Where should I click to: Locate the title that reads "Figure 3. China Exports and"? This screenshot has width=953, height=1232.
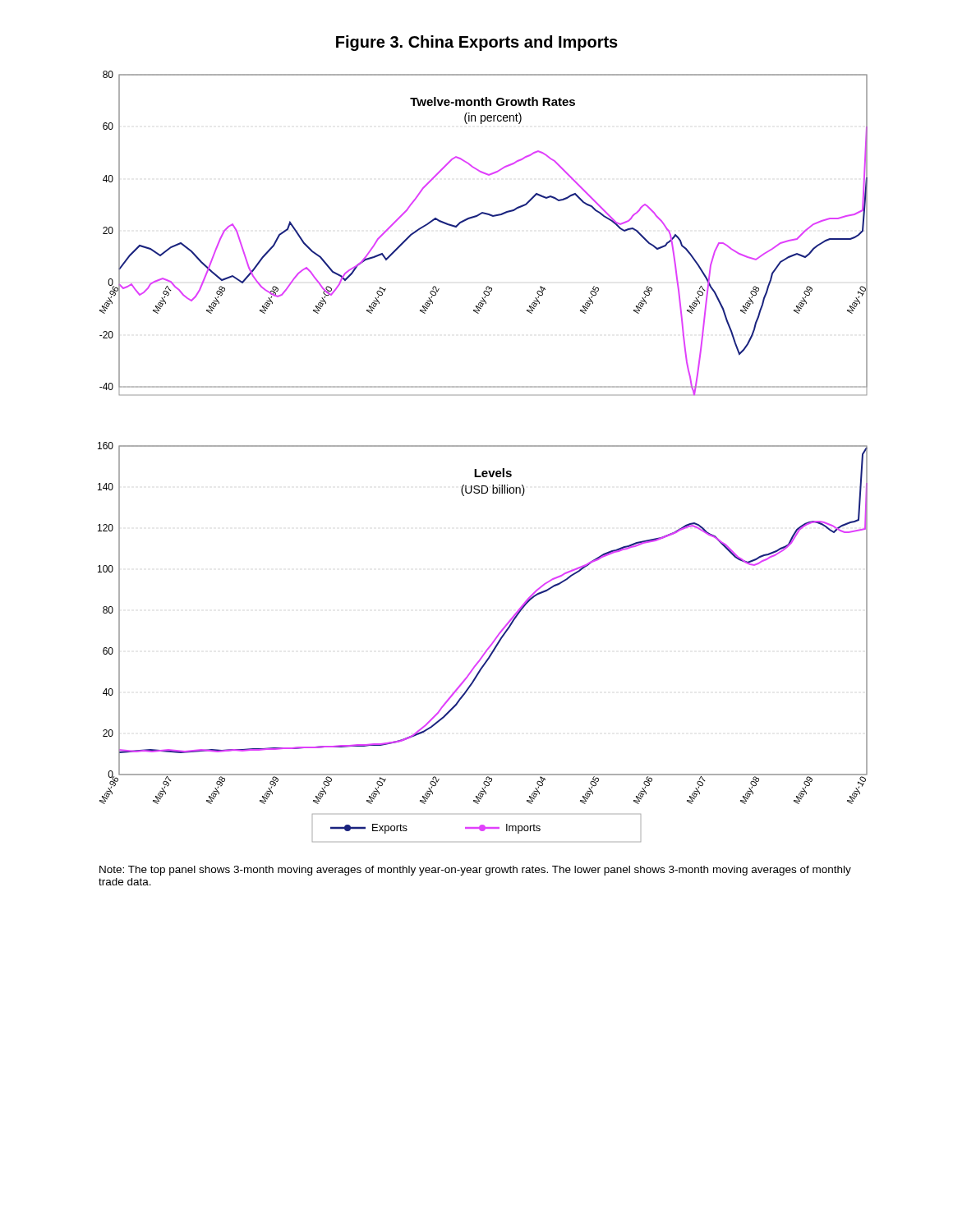click(476, 42)
